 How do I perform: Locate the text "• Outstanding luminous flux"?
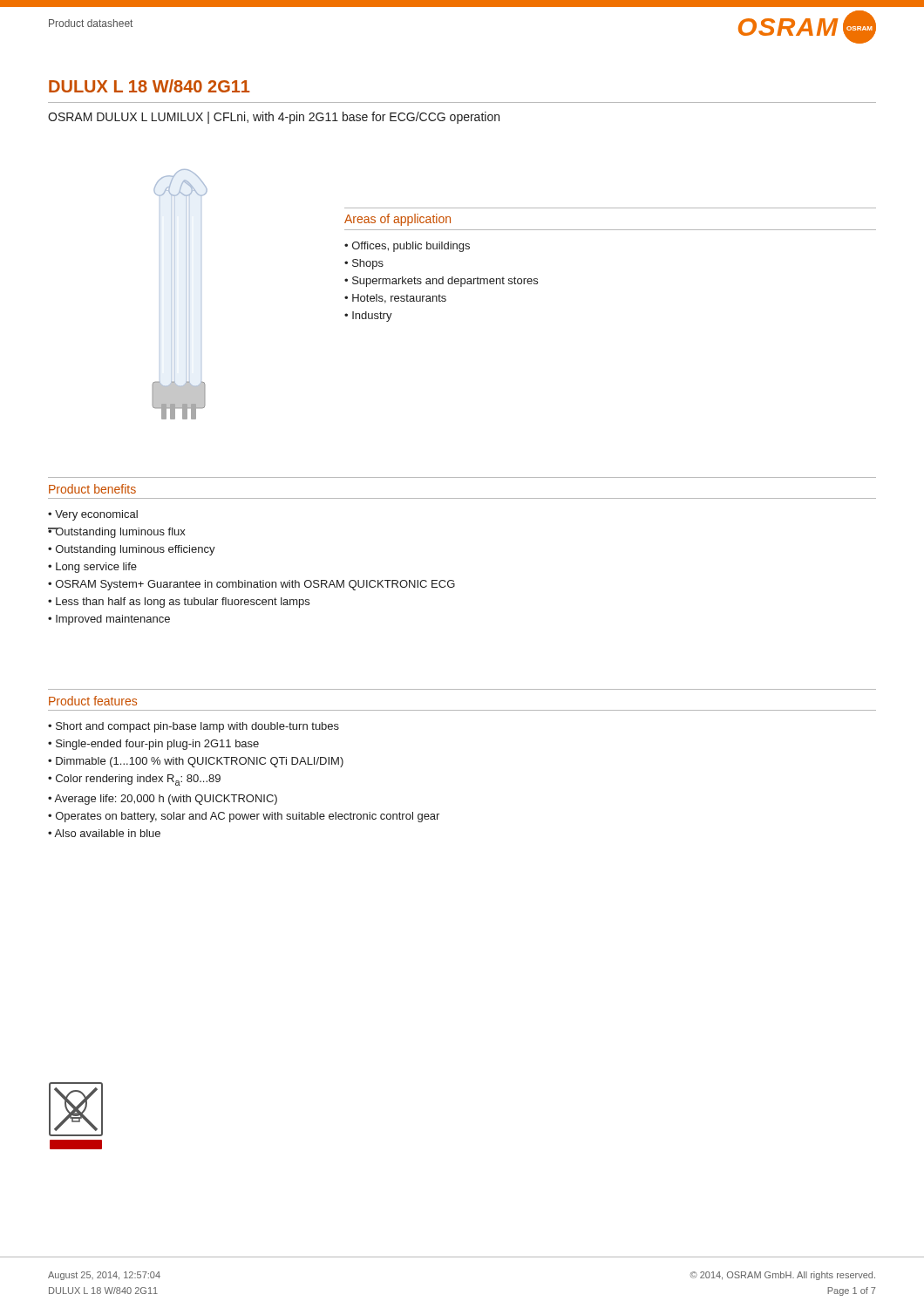pyautogui.click(x=117, y=531)
